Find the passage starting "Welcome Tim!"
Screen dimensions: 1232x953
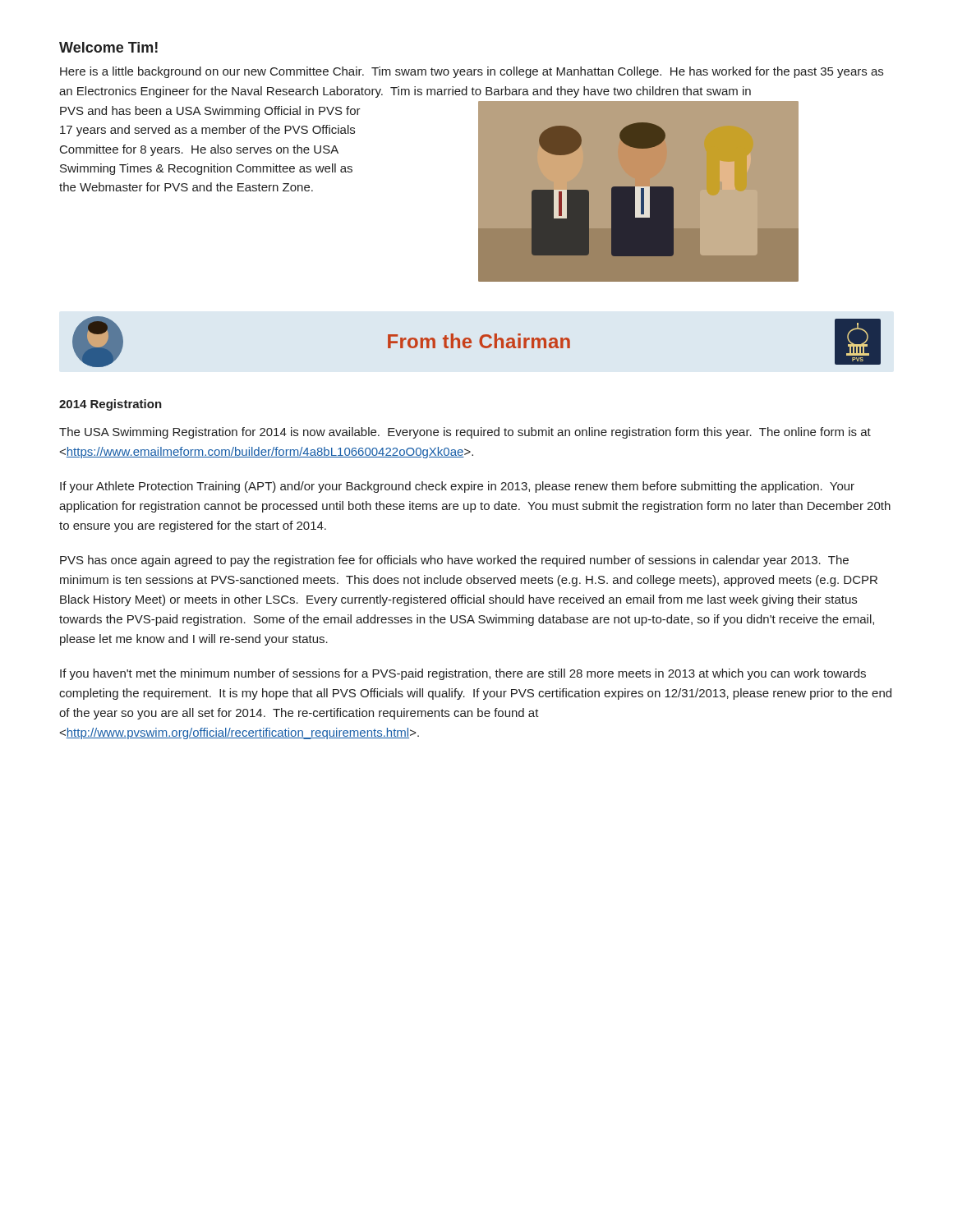[x=109, y=48]
